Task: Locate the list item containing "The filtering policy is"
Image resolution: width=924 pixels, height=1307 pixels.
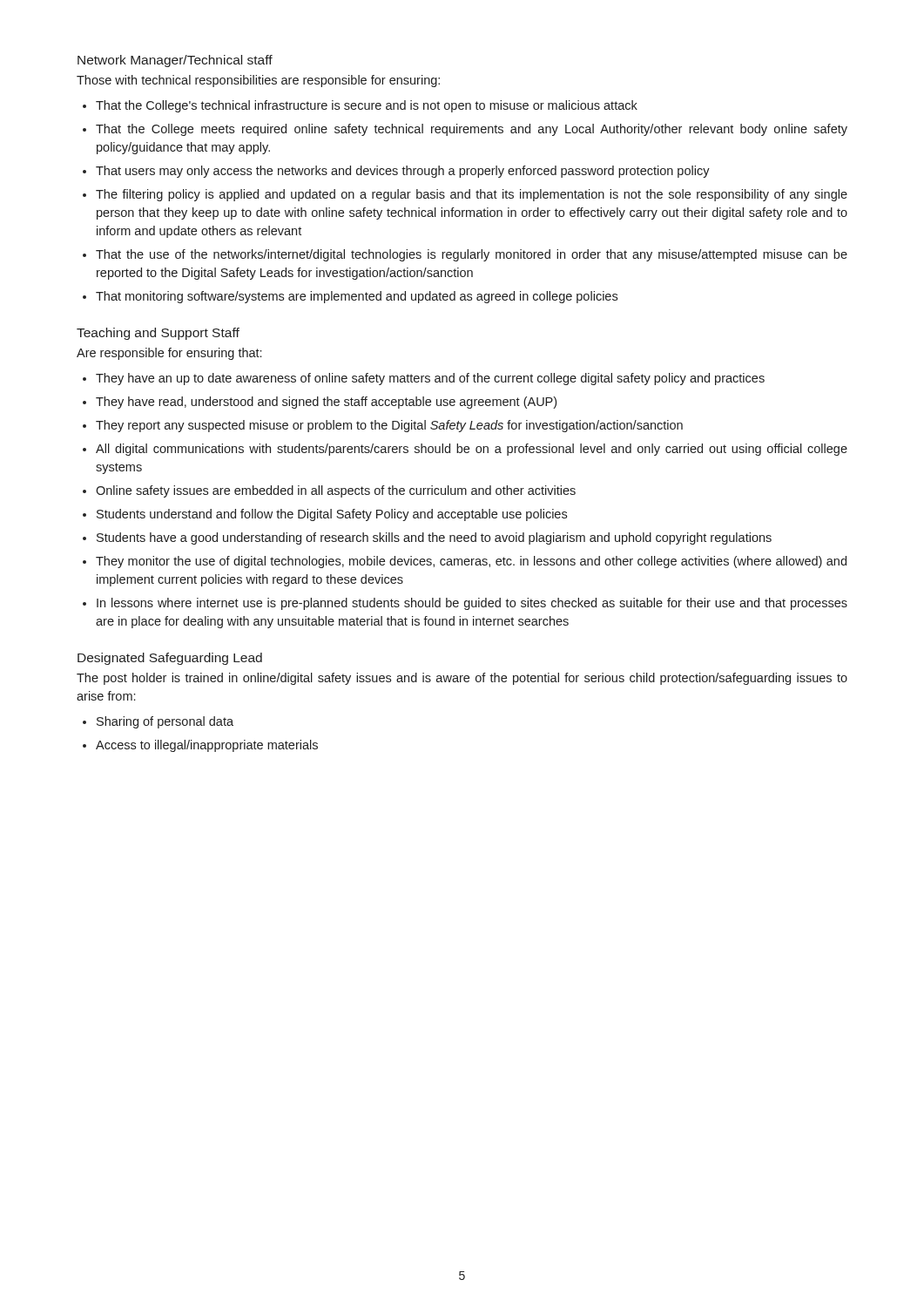Action: pos(462,213)
